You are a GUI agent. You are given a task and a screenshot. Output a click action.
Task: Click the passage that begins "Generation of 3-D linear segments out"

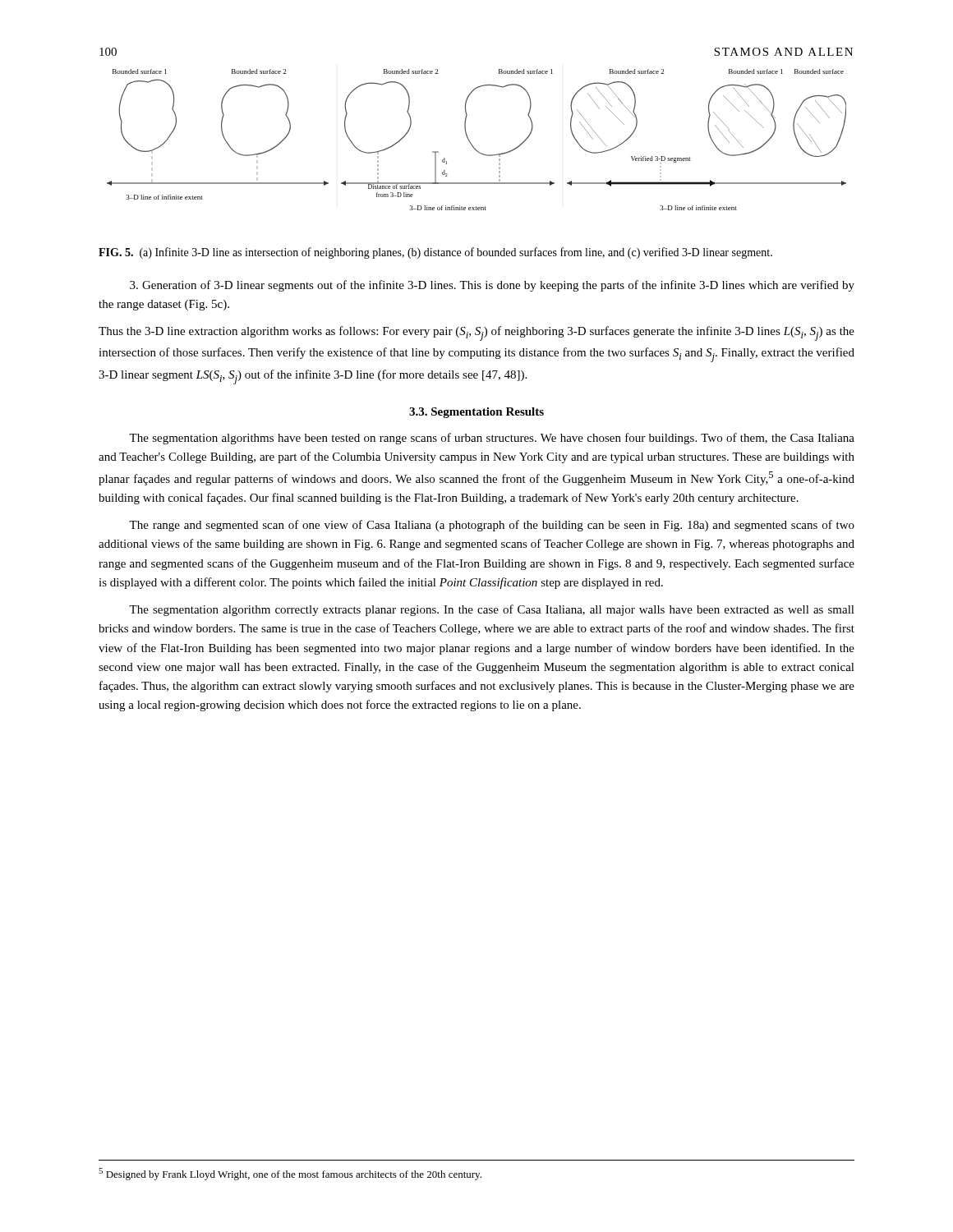[476, 294]
